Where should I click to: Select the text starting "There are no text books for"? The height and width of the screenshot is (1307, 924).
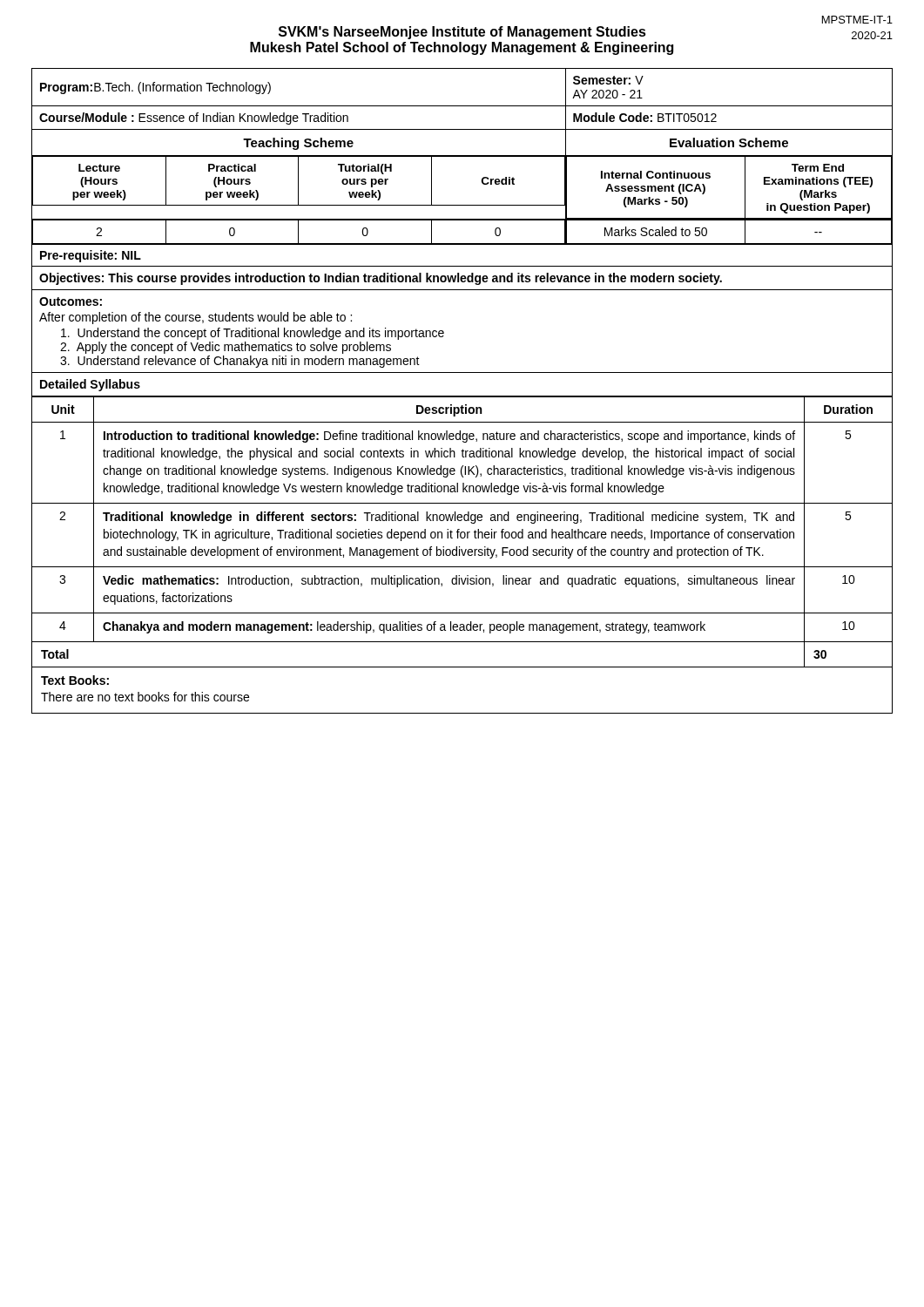[x=145, y=697]
